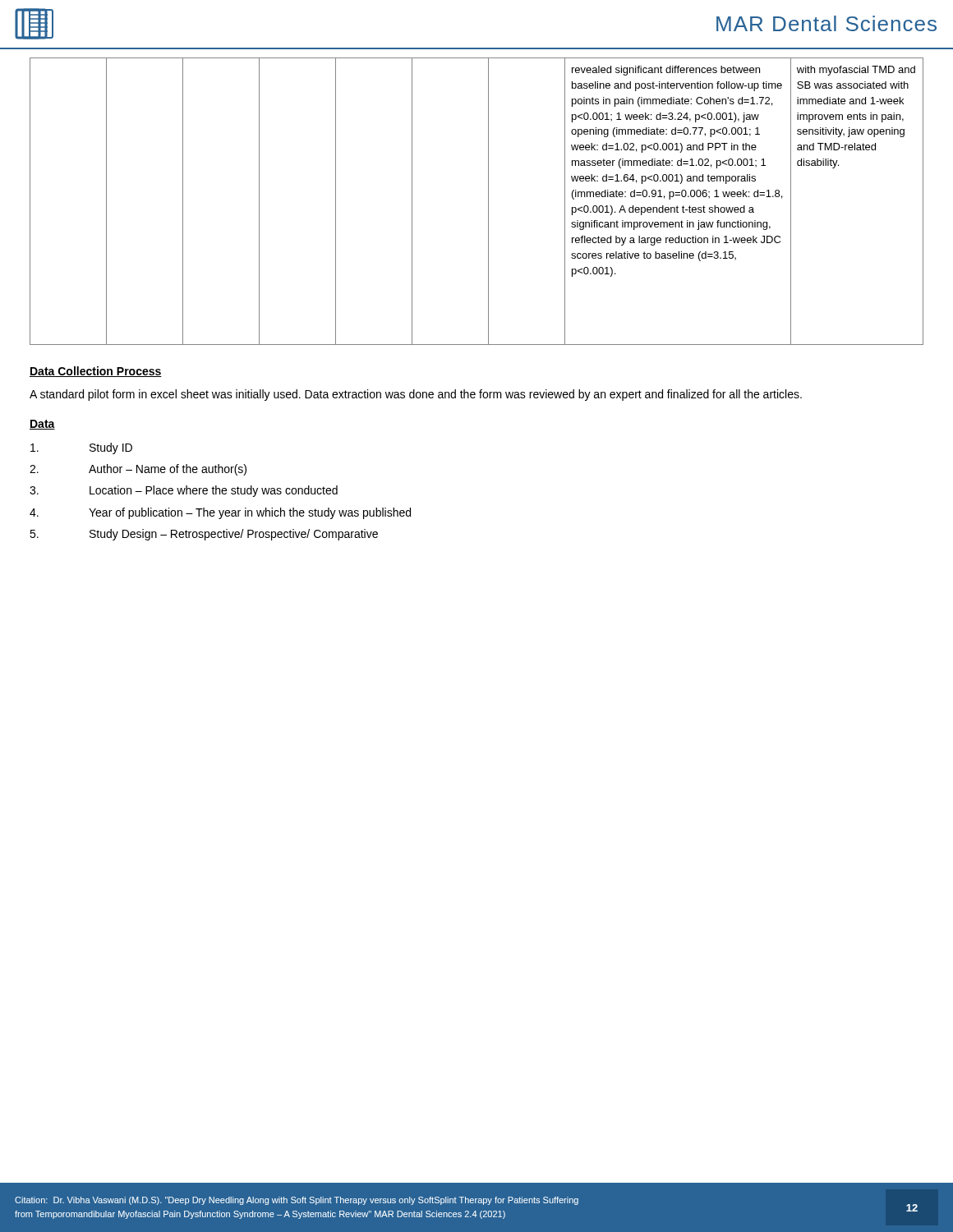The height and width of the screenshot is (1232, 953).
Task: Where does it say "Study ID"?
Action: (x=32, y=448)
